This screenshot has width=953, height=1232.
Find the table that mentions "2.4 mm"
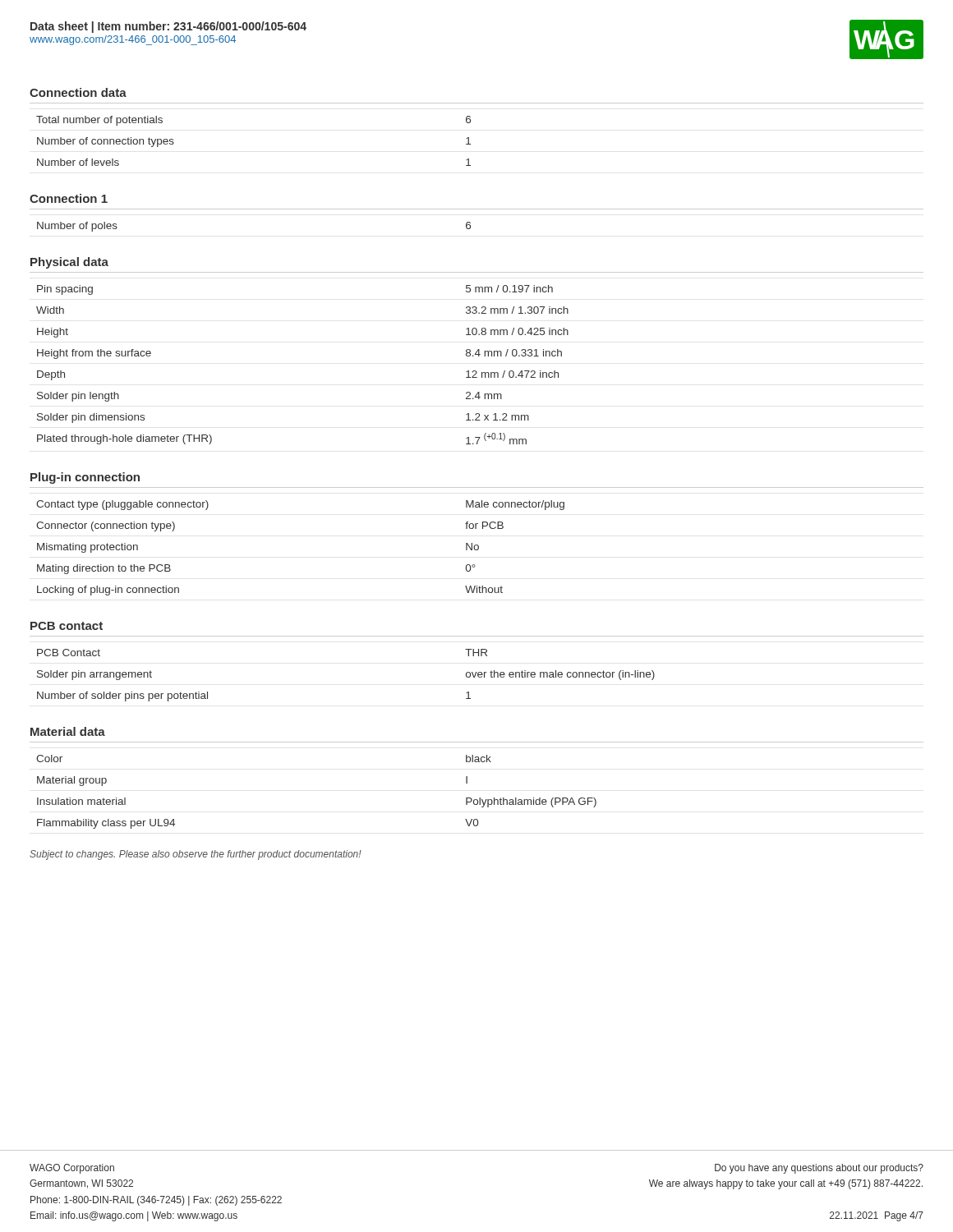476,364
